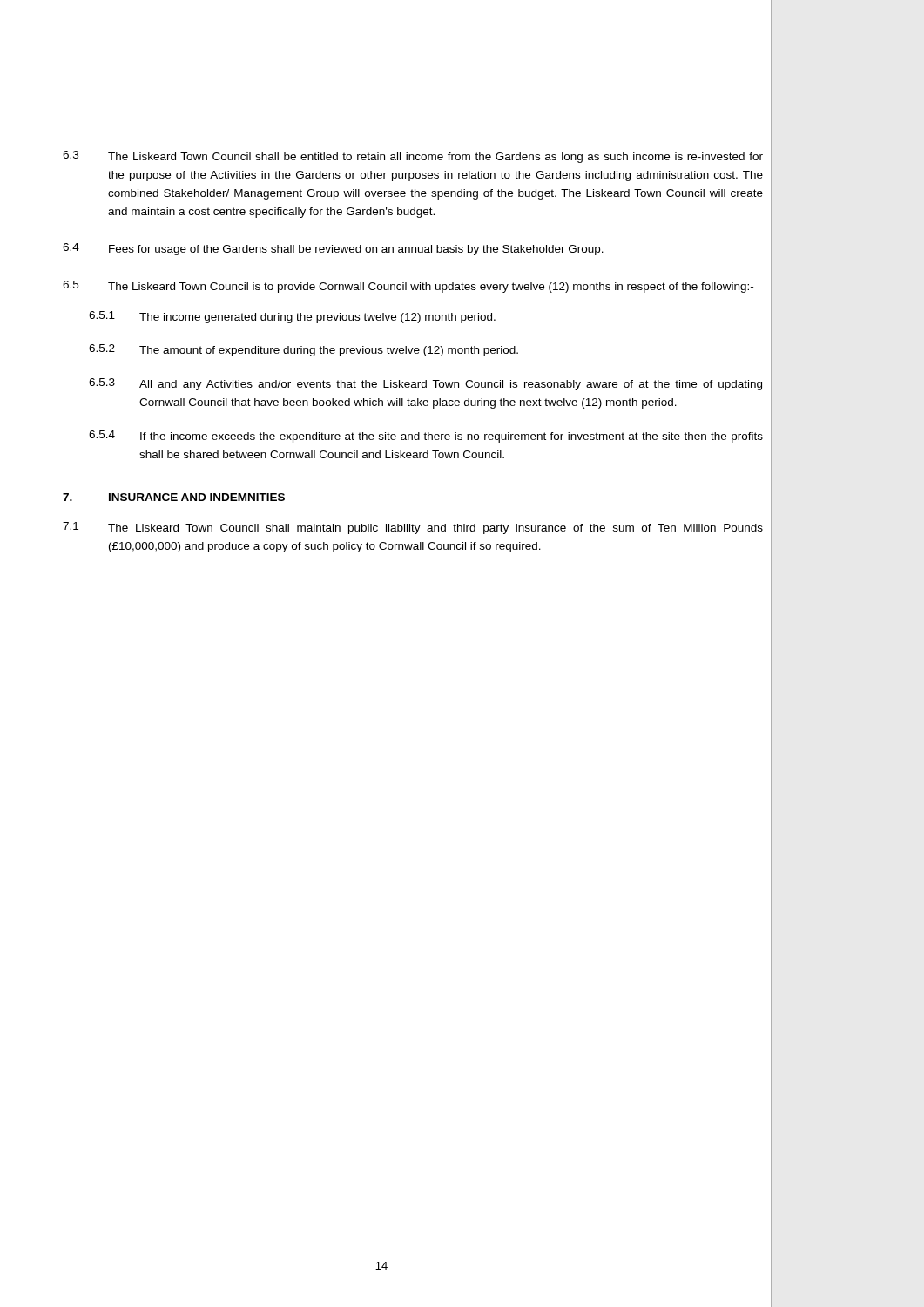Click on the text block starting "6.4 Fees for"
Viewport: 924px width, 1307px height.
(x=413, y=249)
